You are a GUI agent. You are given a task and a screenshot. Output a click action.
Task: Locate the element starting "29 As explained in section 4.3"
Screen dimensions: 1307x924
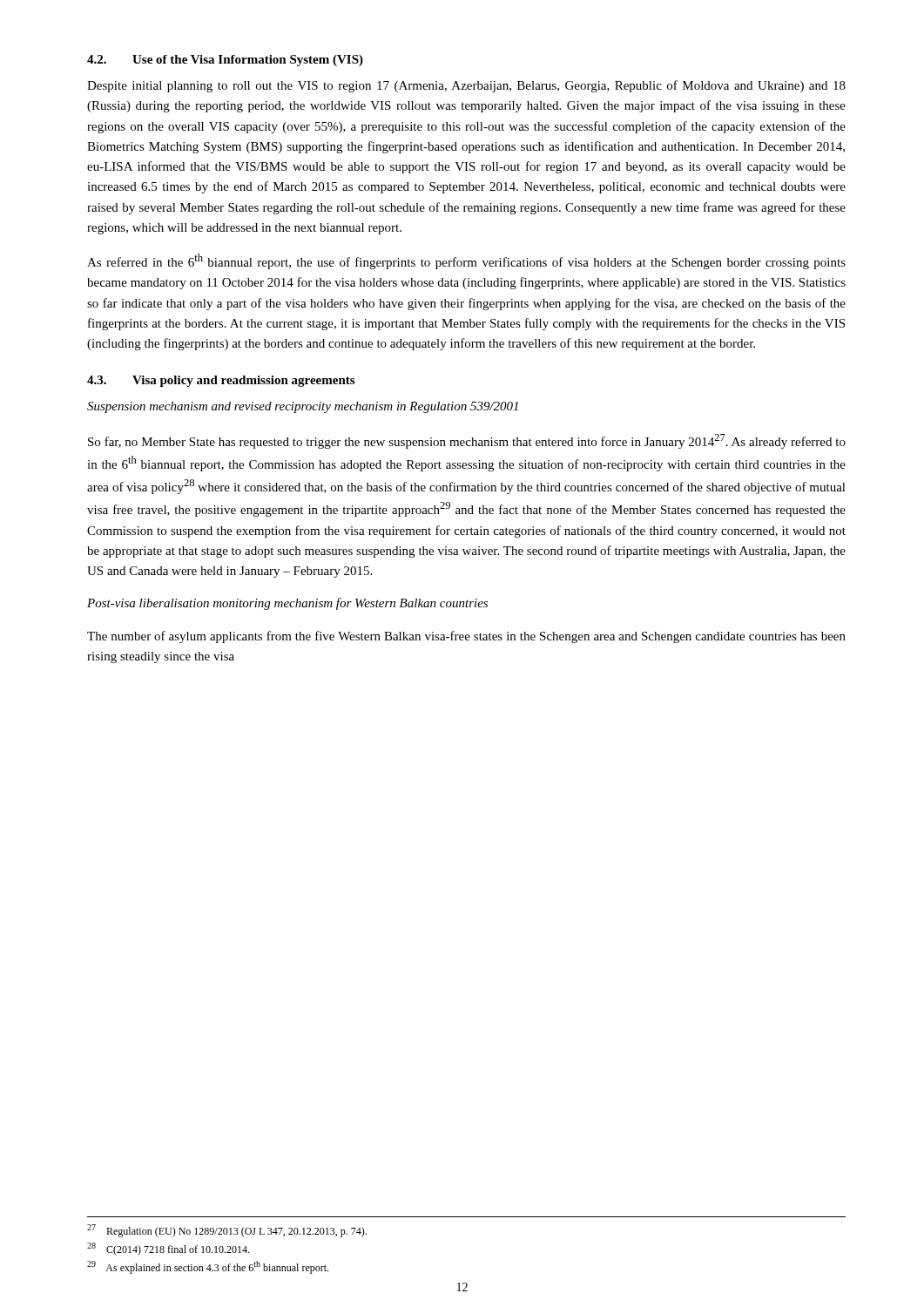pyautogui.click(x=208, y=1266)
